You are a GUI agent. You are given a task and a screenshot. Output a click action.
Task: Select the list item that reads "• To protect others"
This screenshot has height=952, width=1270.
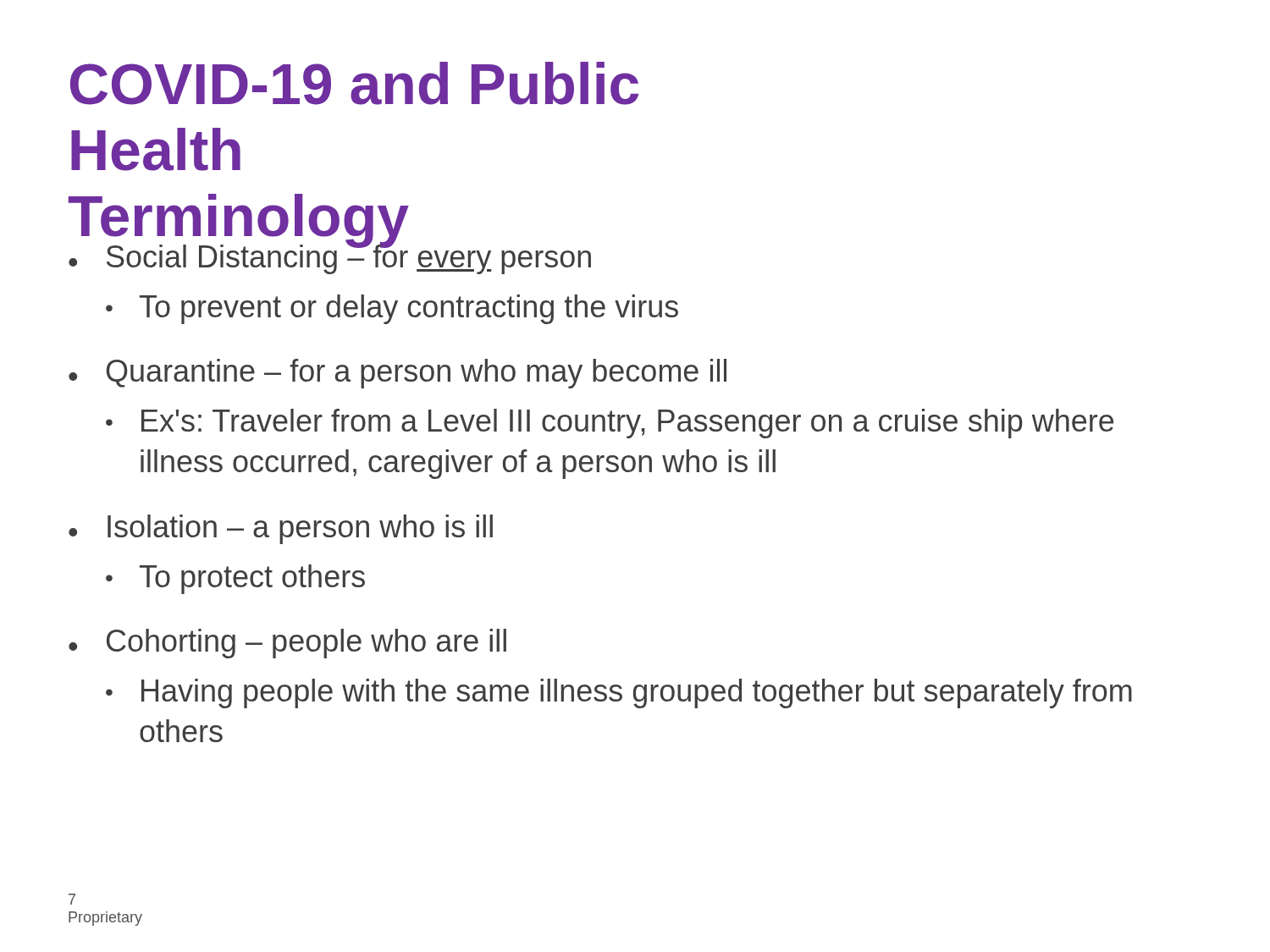pos(235,577)
